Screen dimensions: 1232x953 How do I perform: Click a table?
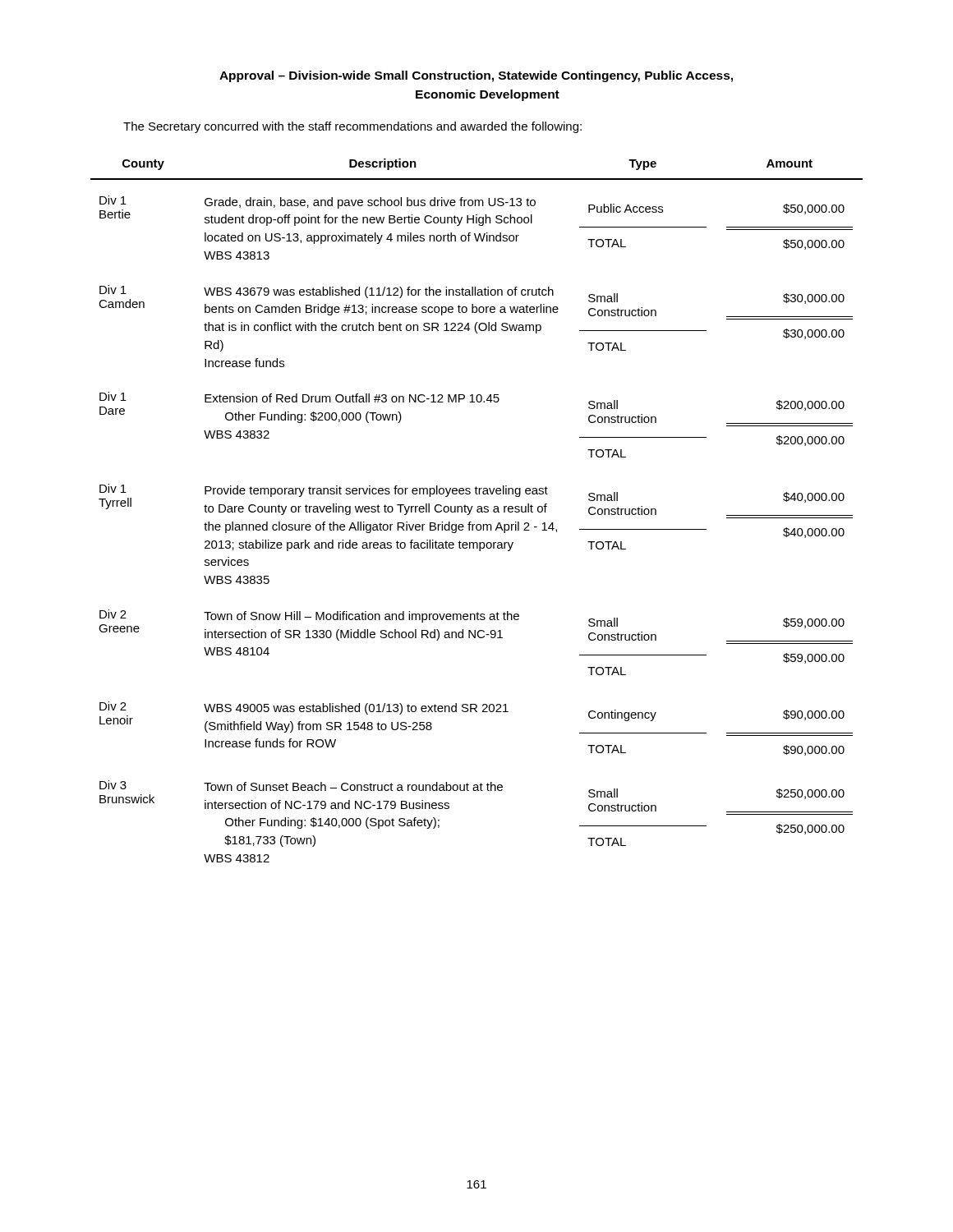click(476, 510)
